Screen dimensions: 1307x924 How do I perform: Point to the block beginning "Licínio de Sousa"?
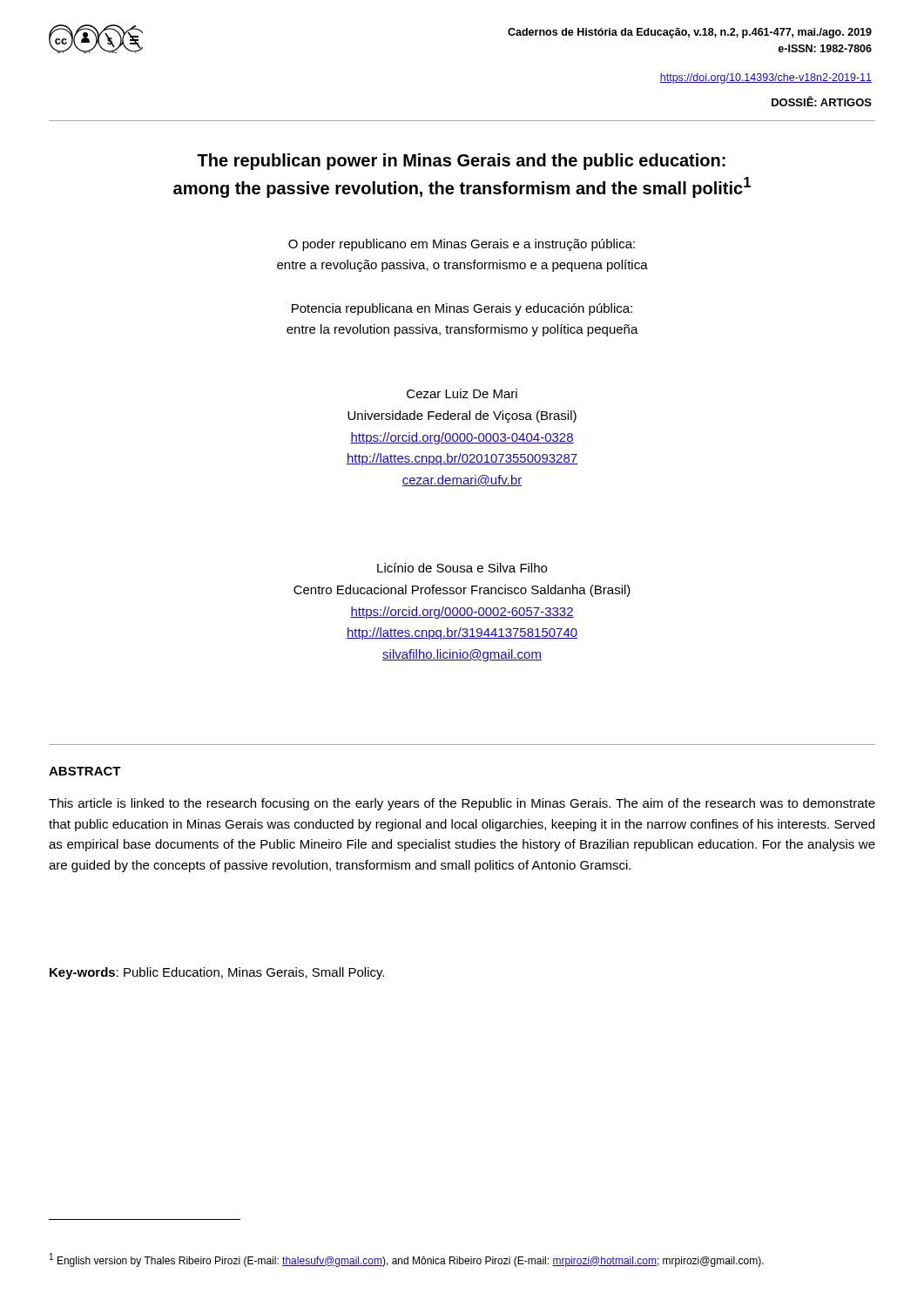tap(462, 611)
